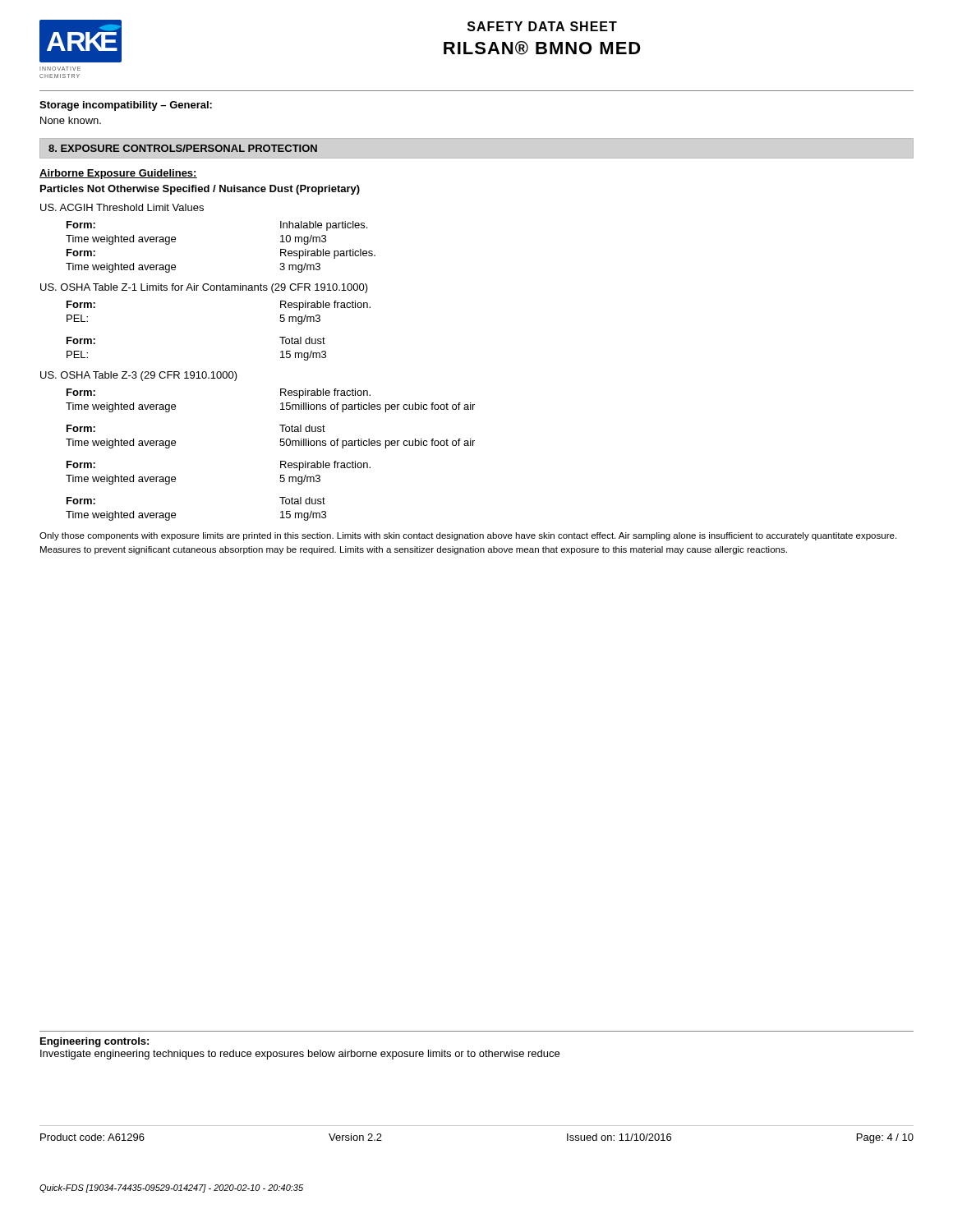Find the text that says "Airborne Exposure Guidelines:"
This screenshot has width=953, height=1232.
pos(118,173)
